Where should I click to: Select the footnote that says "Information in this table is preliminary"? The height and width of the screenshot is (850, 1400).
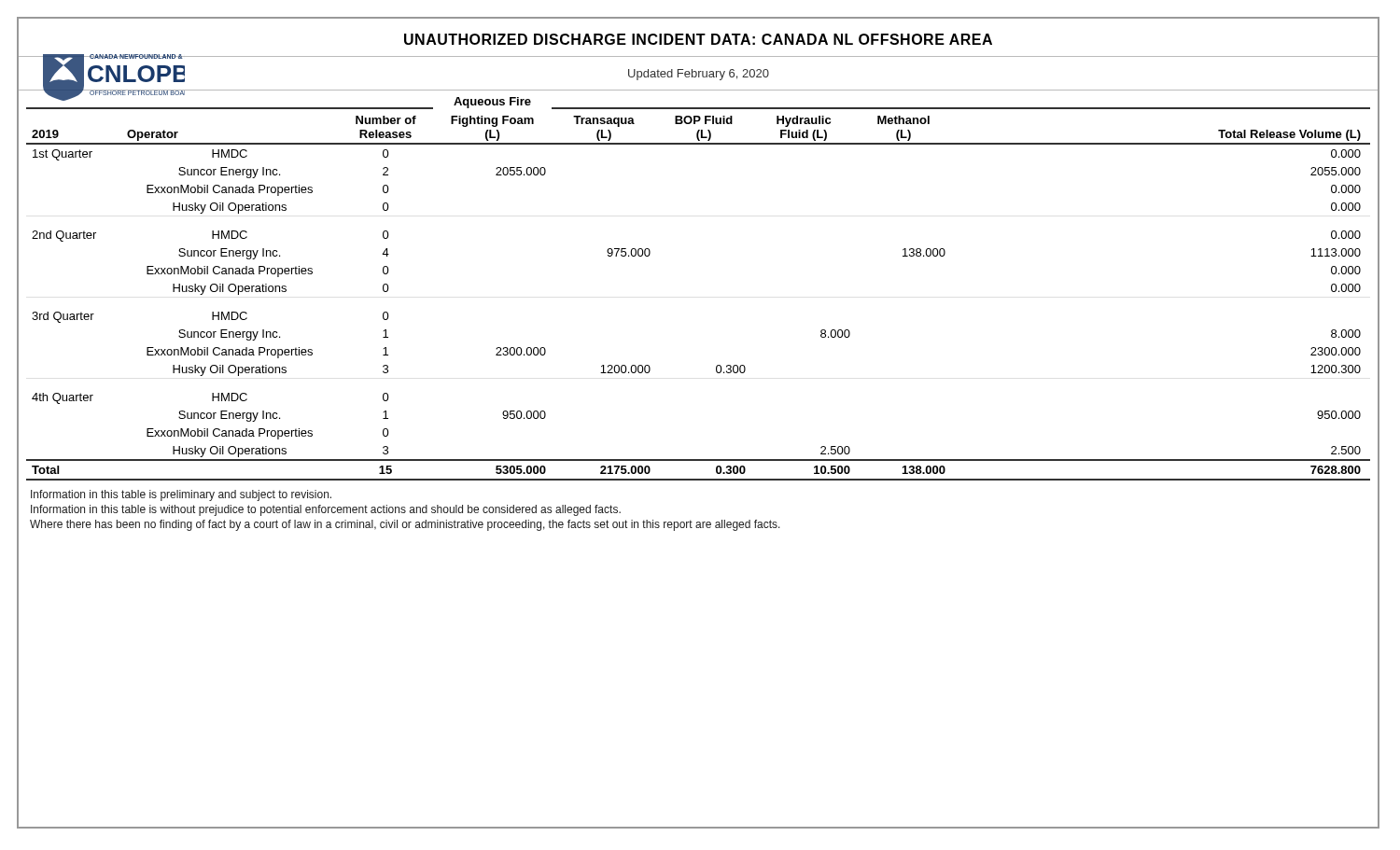tap(181, 495)
